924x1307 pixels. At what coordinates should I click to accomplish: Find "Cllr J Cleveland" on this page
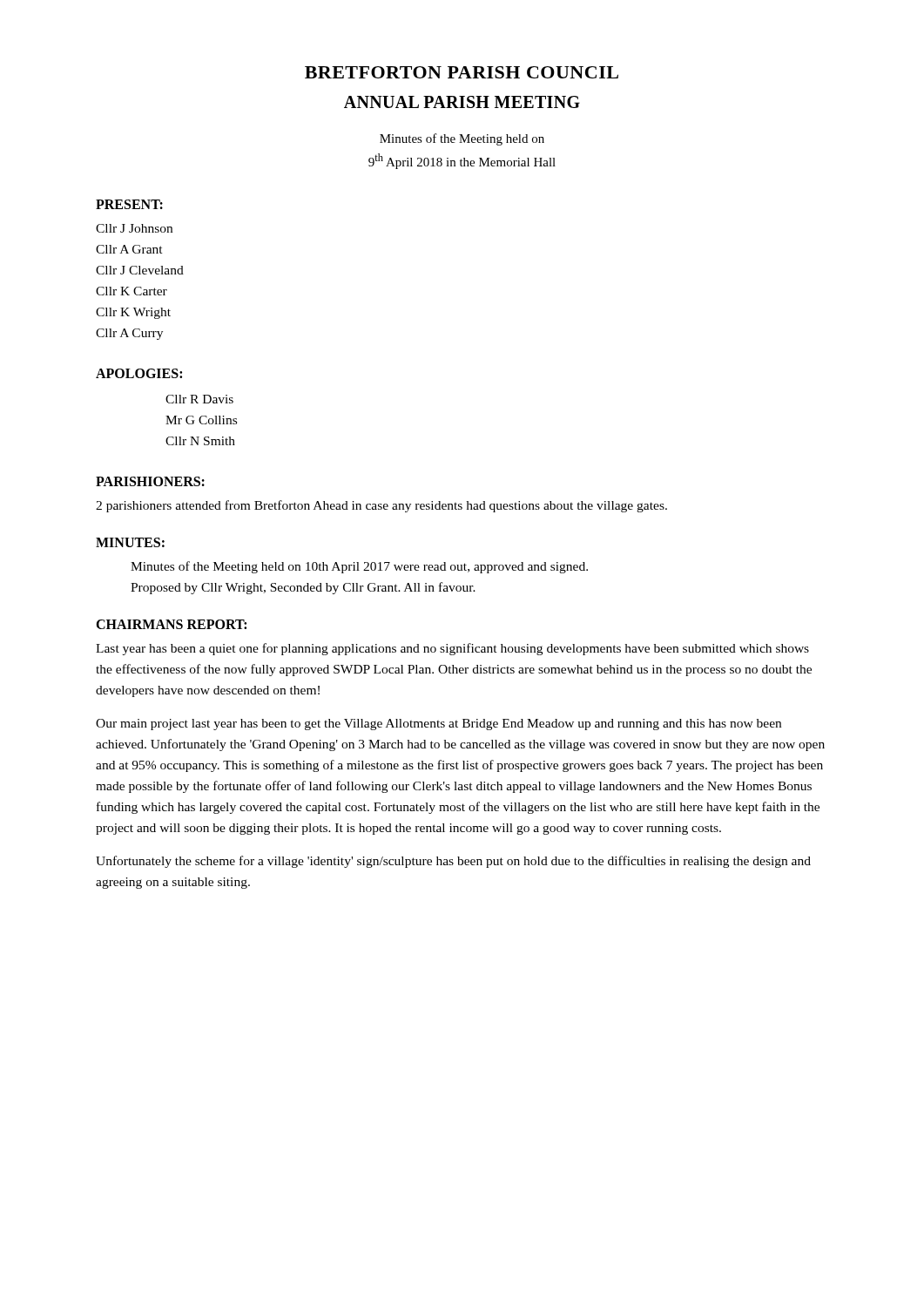tap(140, 270)
